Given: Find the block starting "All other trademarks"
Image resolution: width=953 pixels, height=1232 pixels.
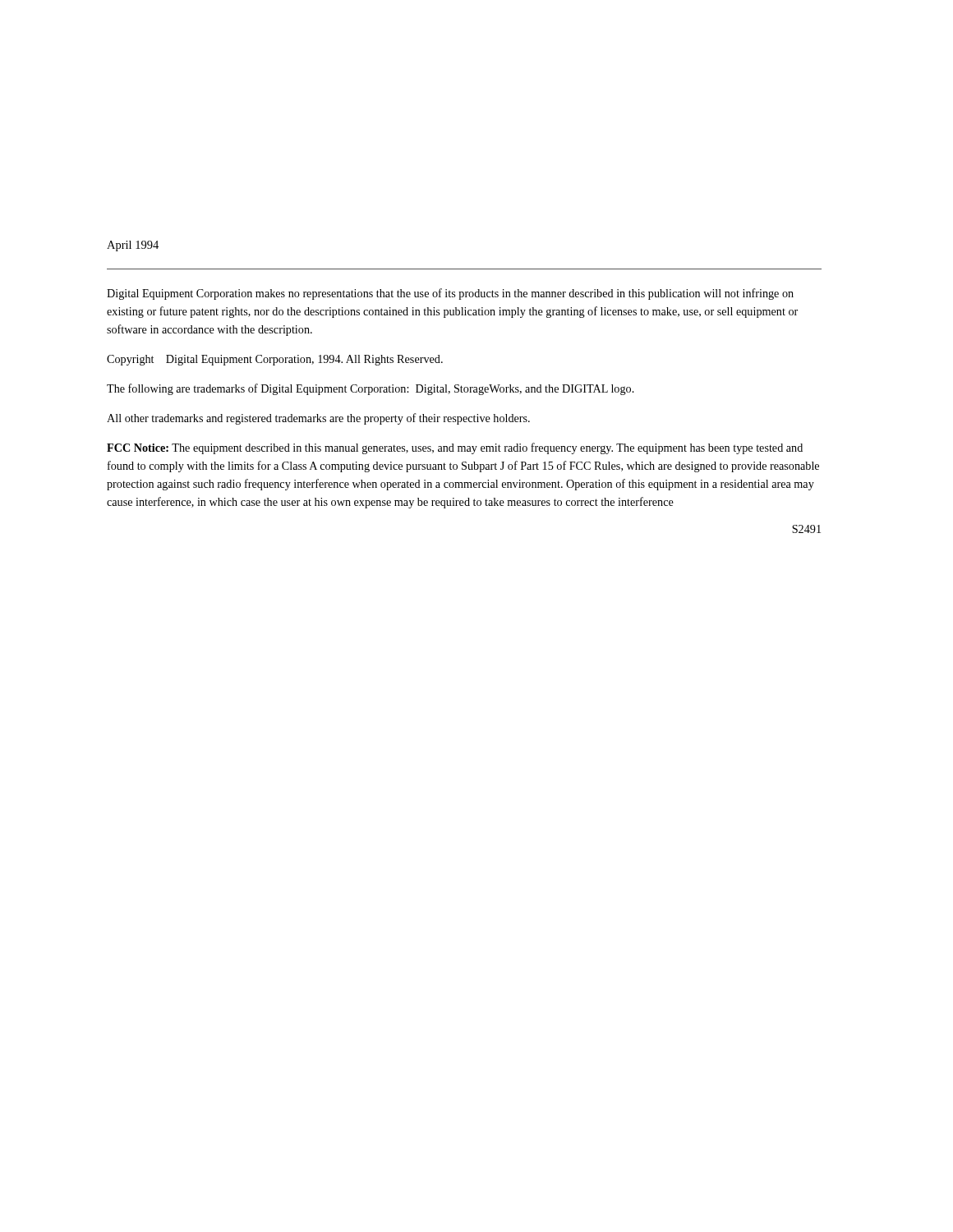Looking at the screenshot, I should click(x=319, y=418).
